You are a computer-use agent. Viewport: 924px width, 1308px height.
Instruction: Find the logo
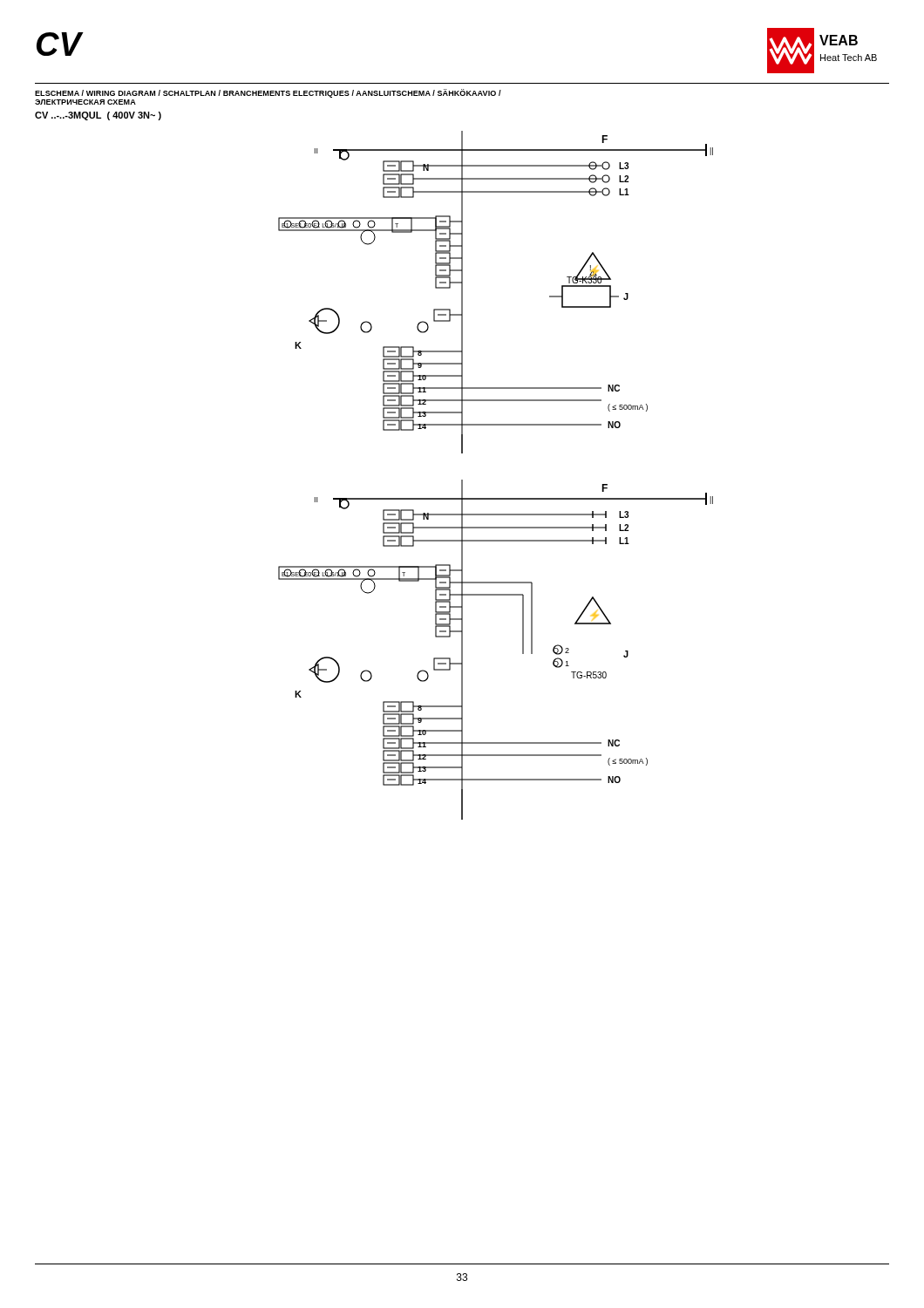coord(828,52)
